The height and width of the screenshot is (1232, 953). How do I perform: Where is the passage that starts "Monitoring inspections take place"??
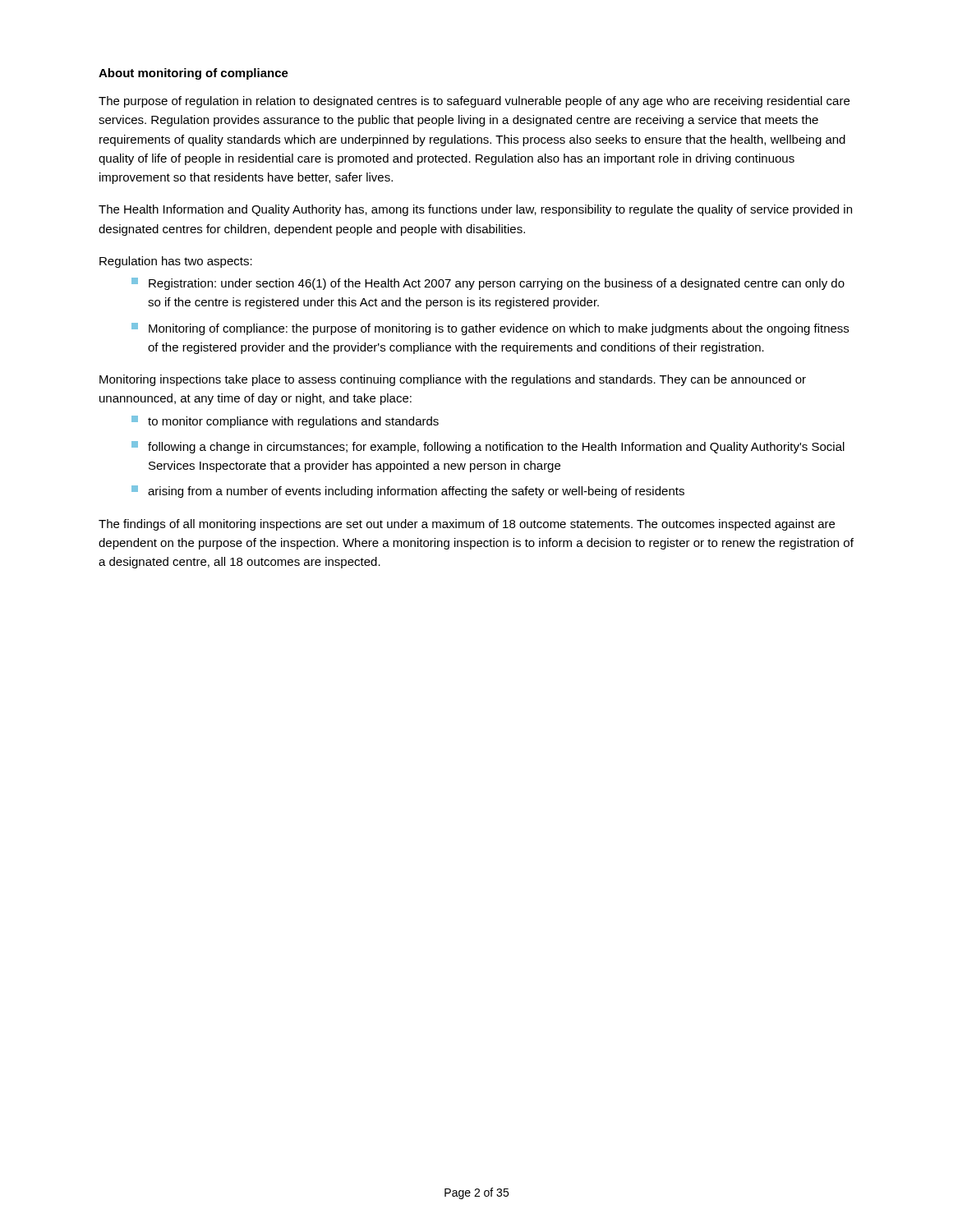point(452,389)
